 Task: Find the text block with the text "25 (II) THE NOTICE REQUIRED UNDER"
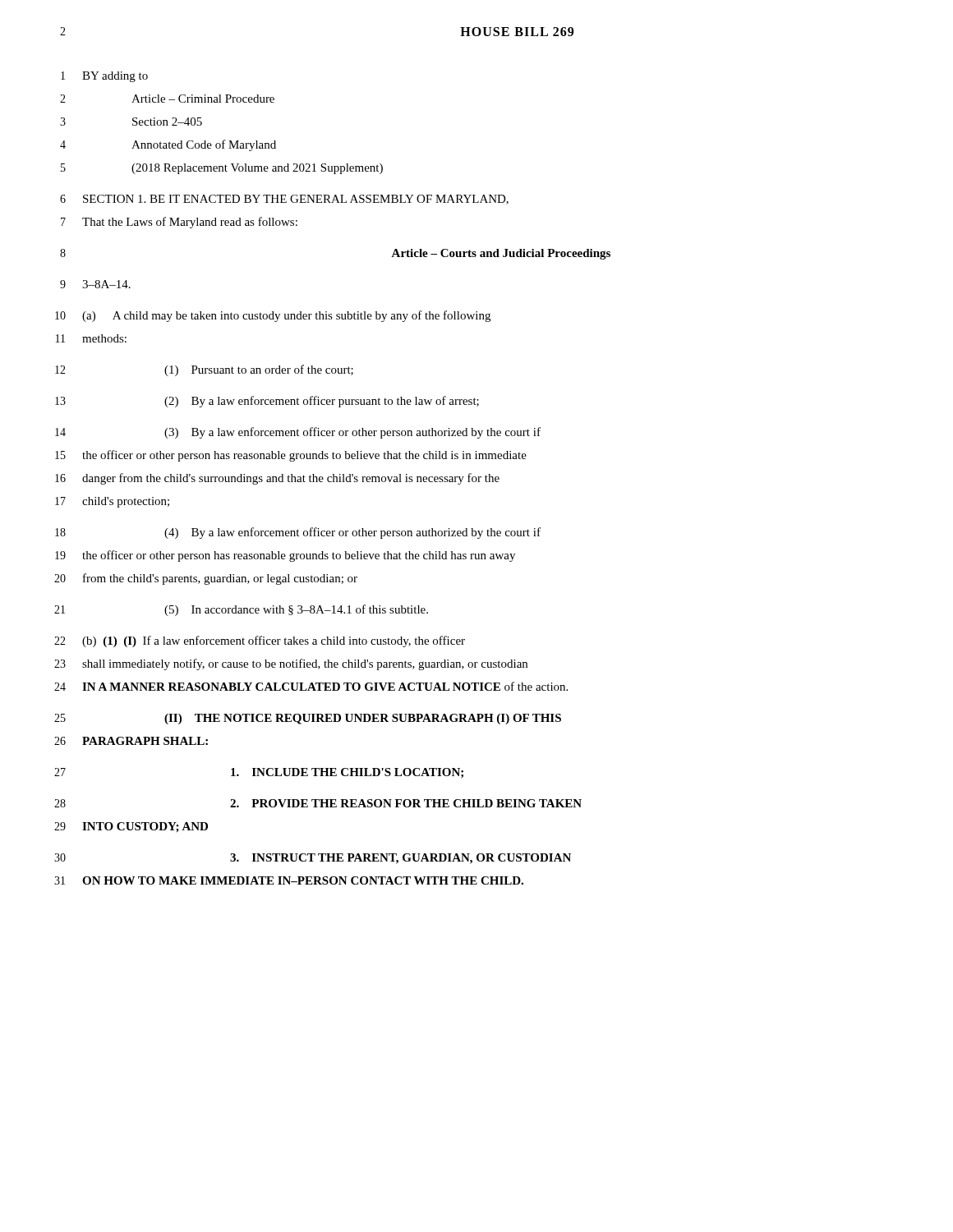coord(476,731)
